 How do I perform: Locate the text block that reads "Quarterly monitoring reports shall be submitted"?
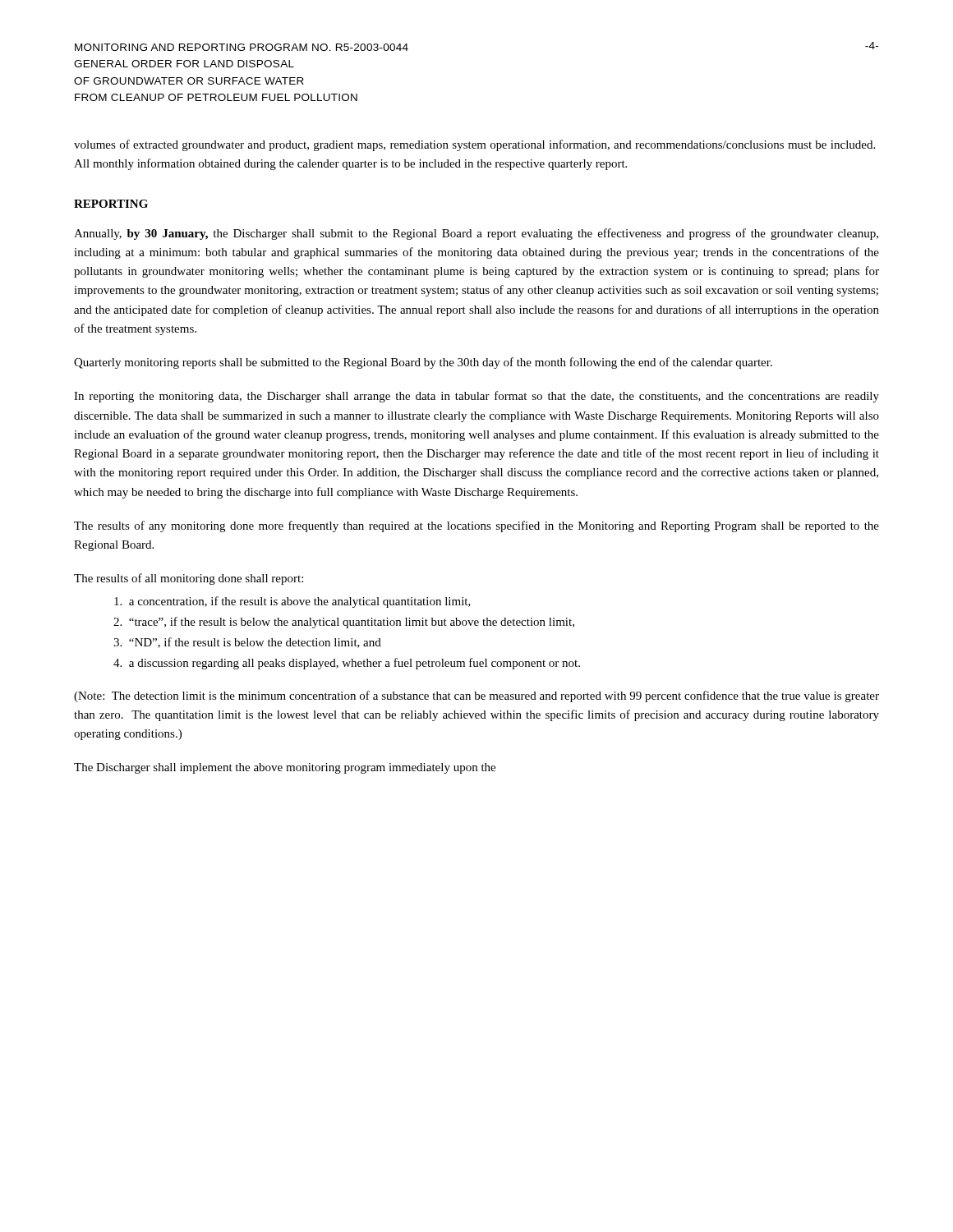[423, 362]
